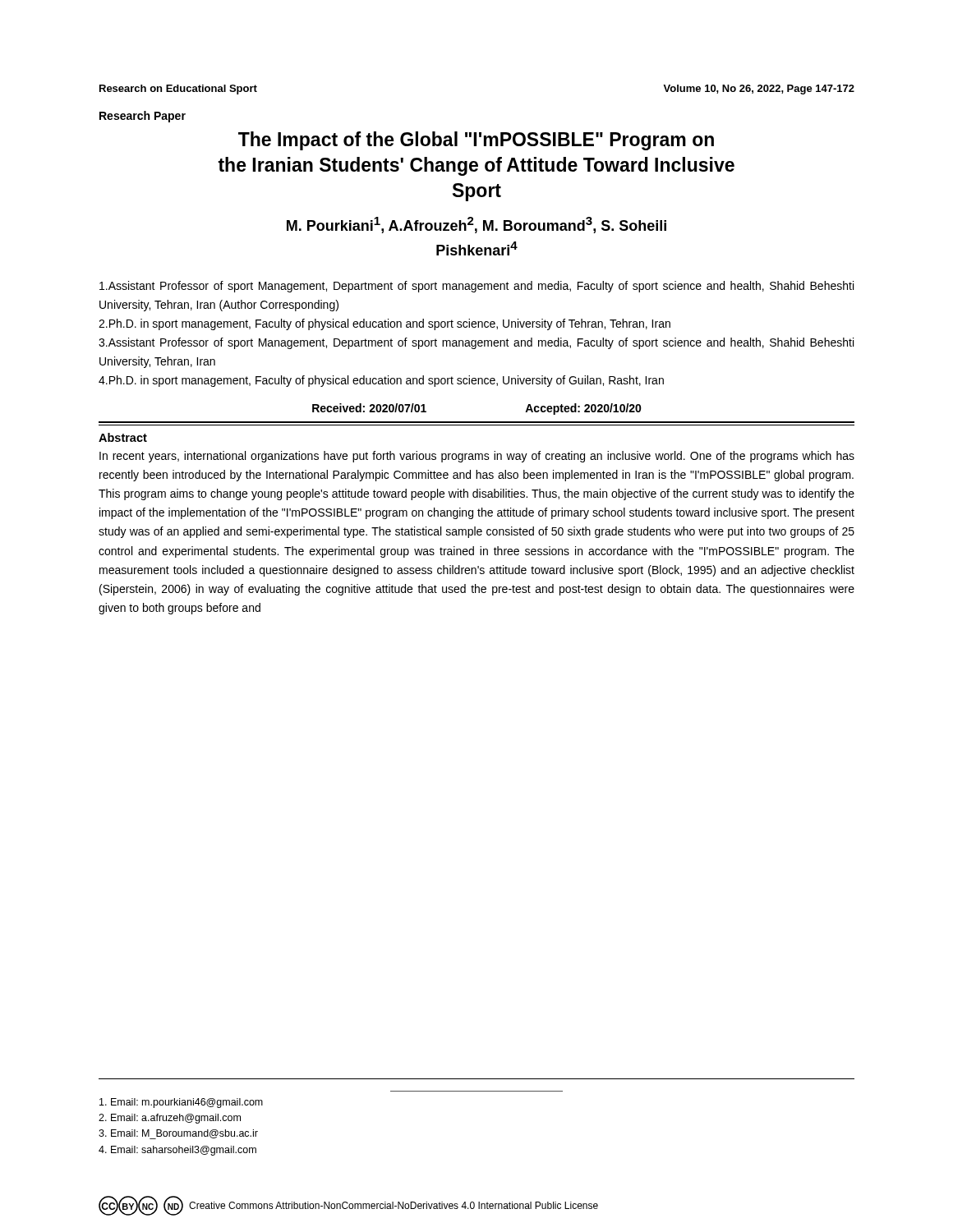
Task: Where is the passage that starts "Assistant Professor of sport Management, Department"?
Action: point(476,333)
